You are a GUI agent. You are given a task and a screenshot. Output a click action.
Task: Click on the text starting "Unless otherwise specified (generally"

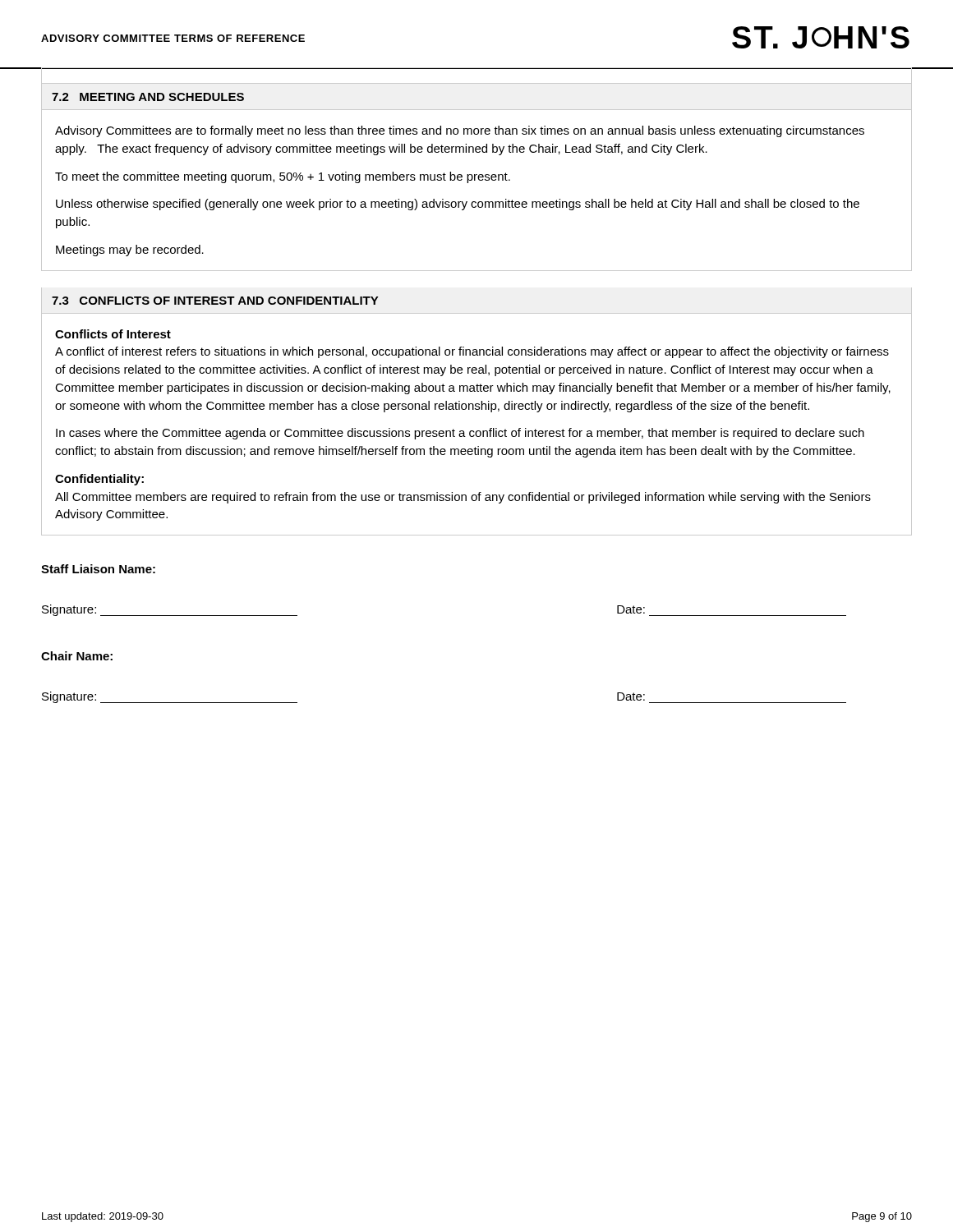(x=457, y=212)
